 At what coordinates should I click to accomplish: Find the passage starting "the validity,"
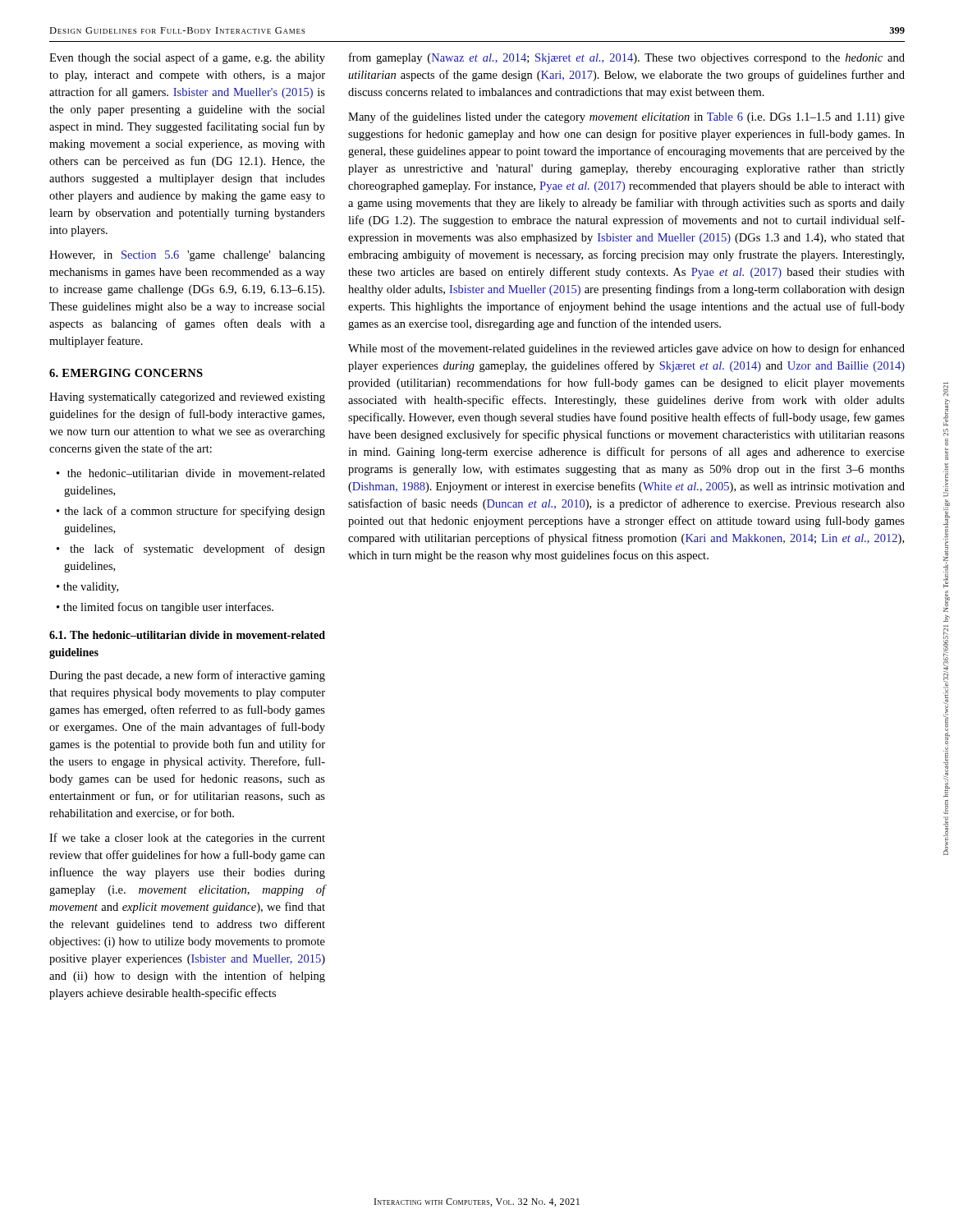click(91, 587)
